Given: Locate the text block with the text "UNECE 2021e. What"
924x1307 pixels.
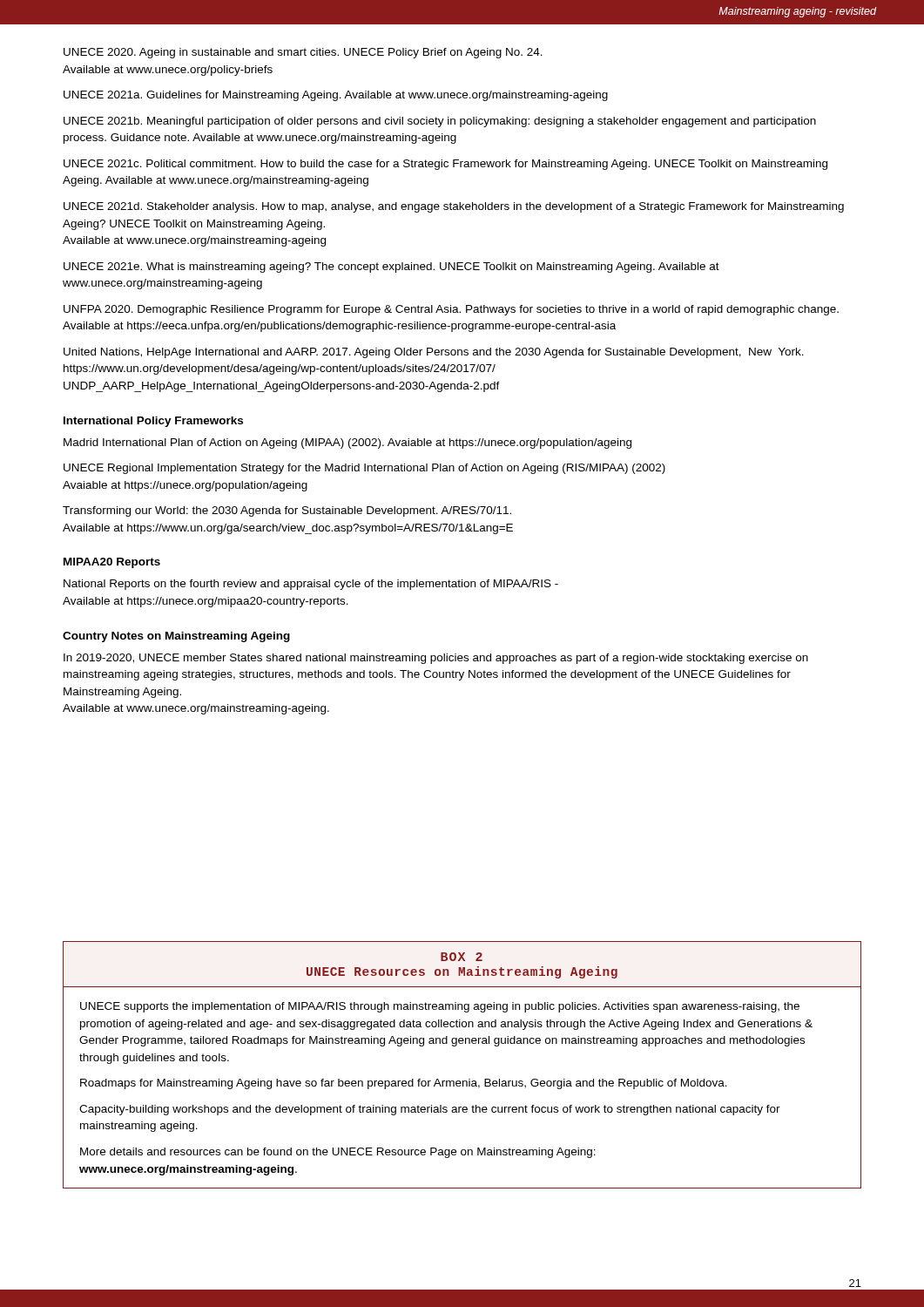Looking at the screenshot, I should point(391,274).
